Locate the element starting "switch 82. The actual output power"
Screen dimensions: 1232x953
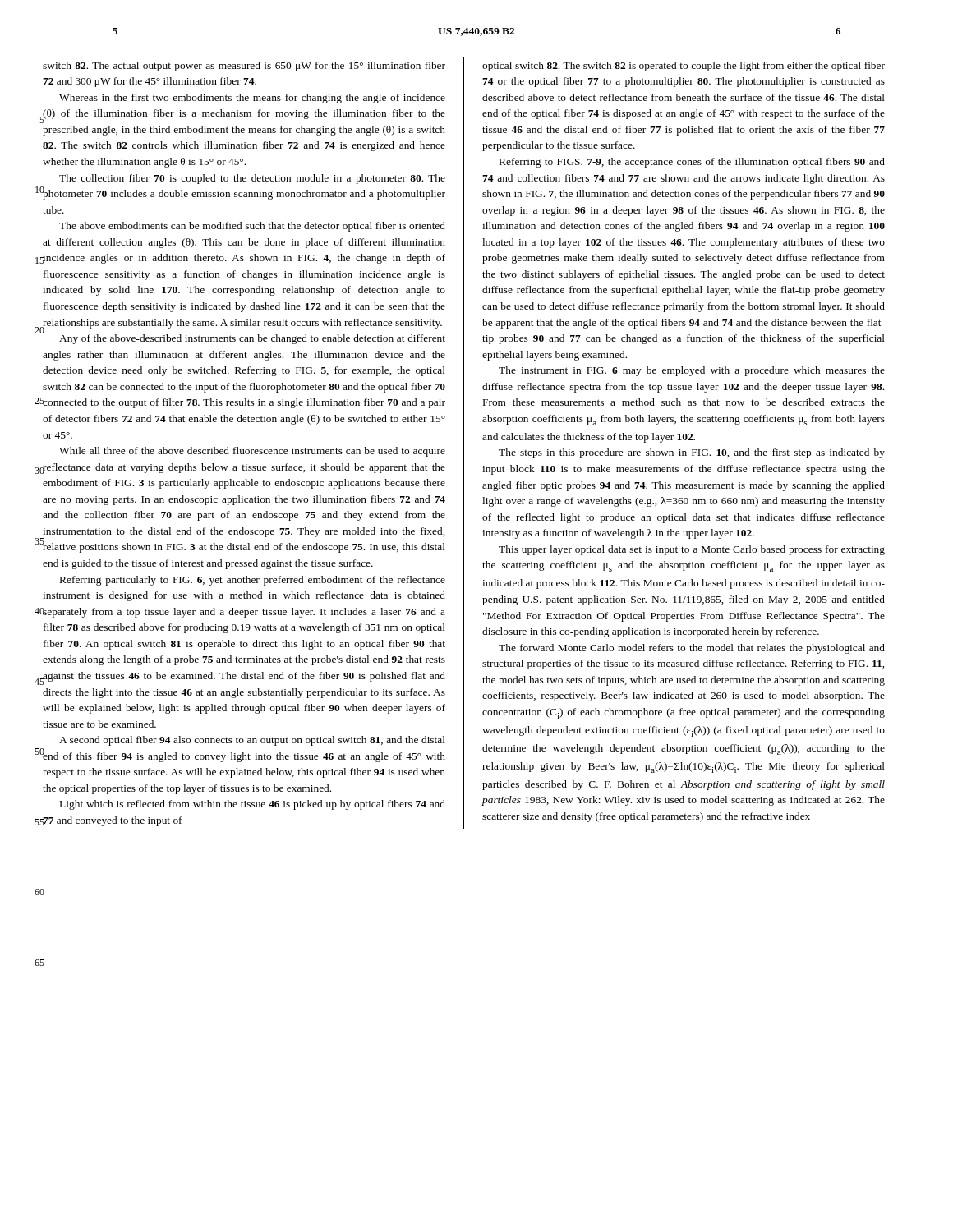click(244, 443)
